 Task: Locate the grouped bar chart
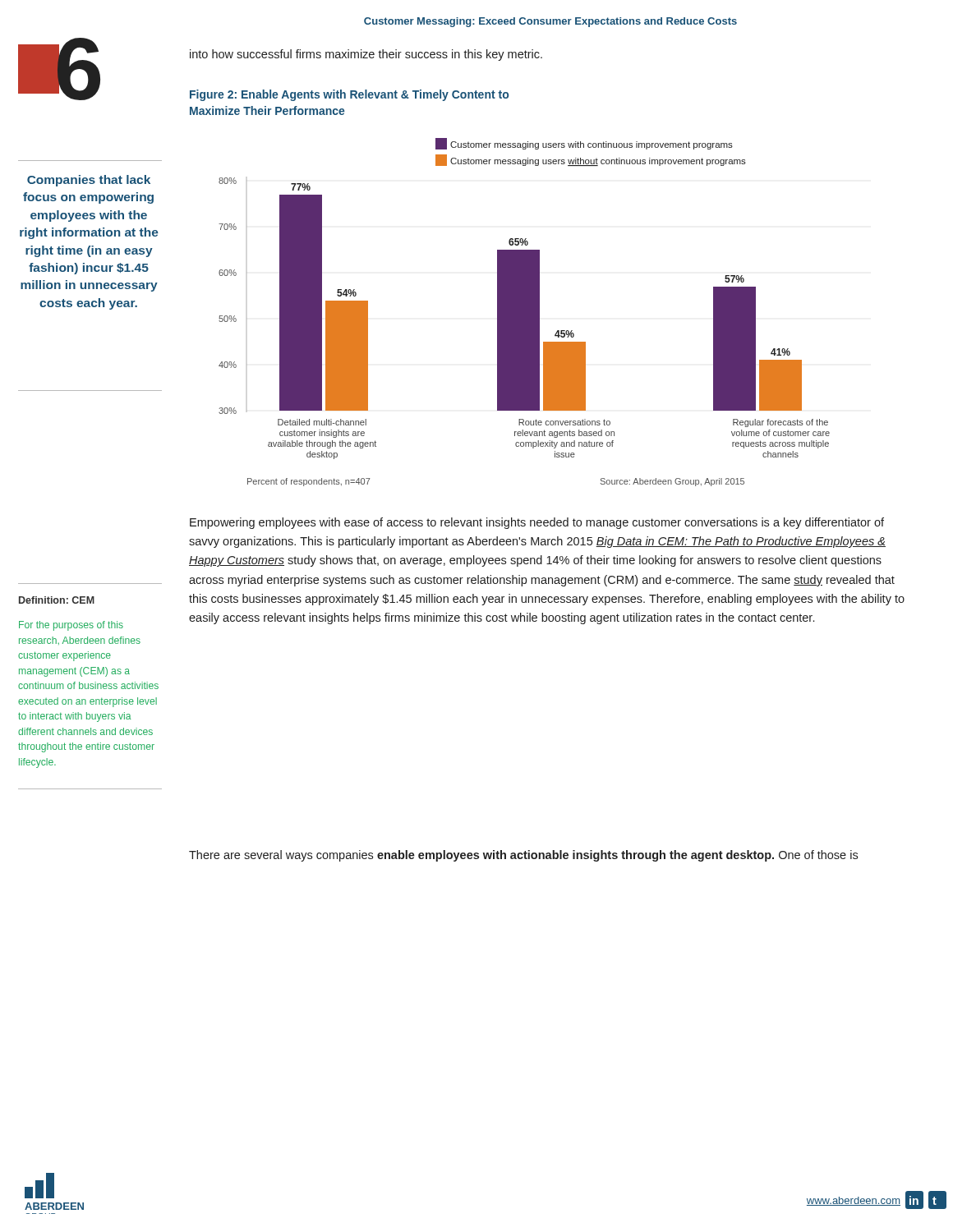tap(550, 312)
